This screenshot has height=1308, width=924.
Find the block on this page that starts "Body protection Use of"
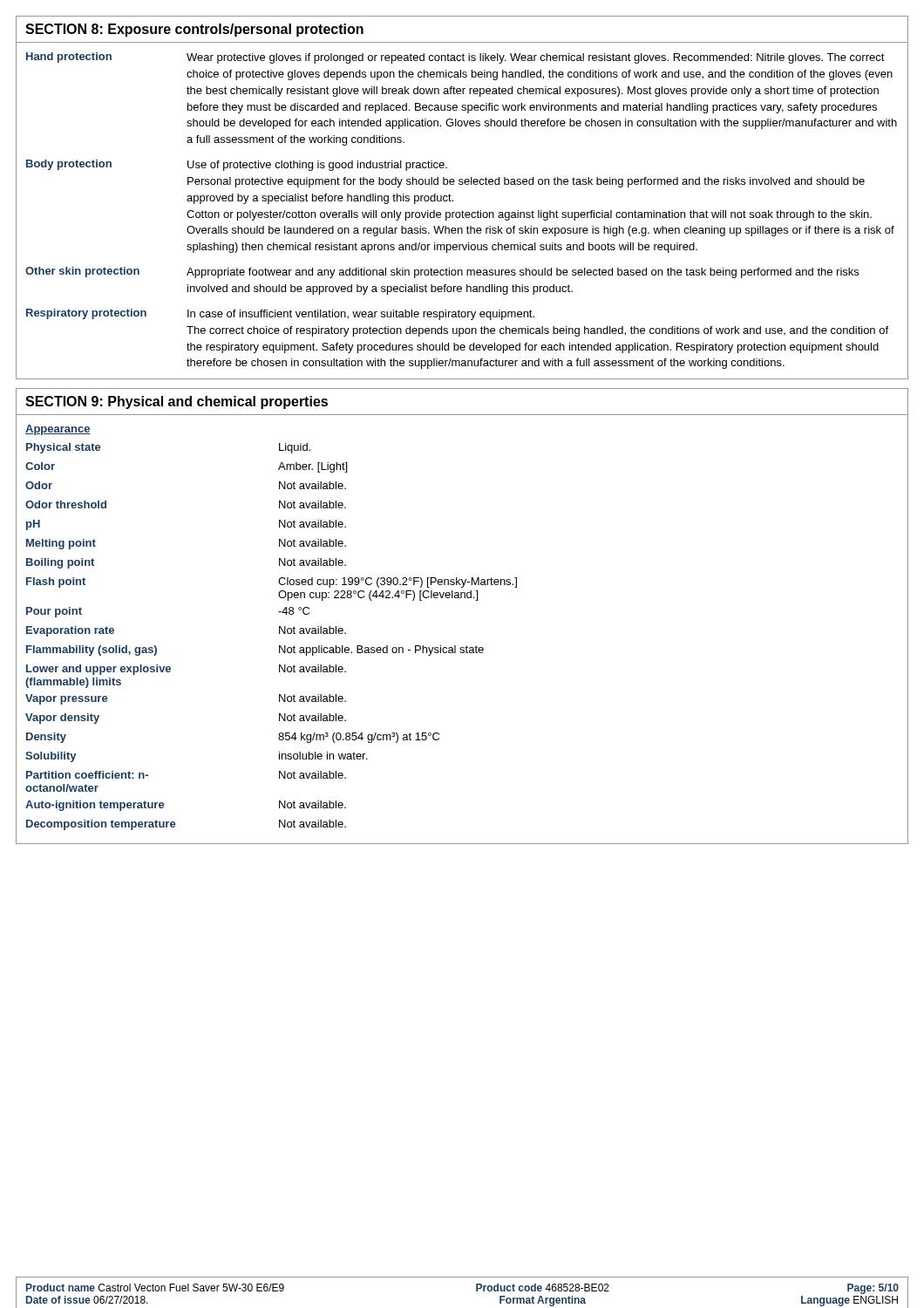[462, 206]
